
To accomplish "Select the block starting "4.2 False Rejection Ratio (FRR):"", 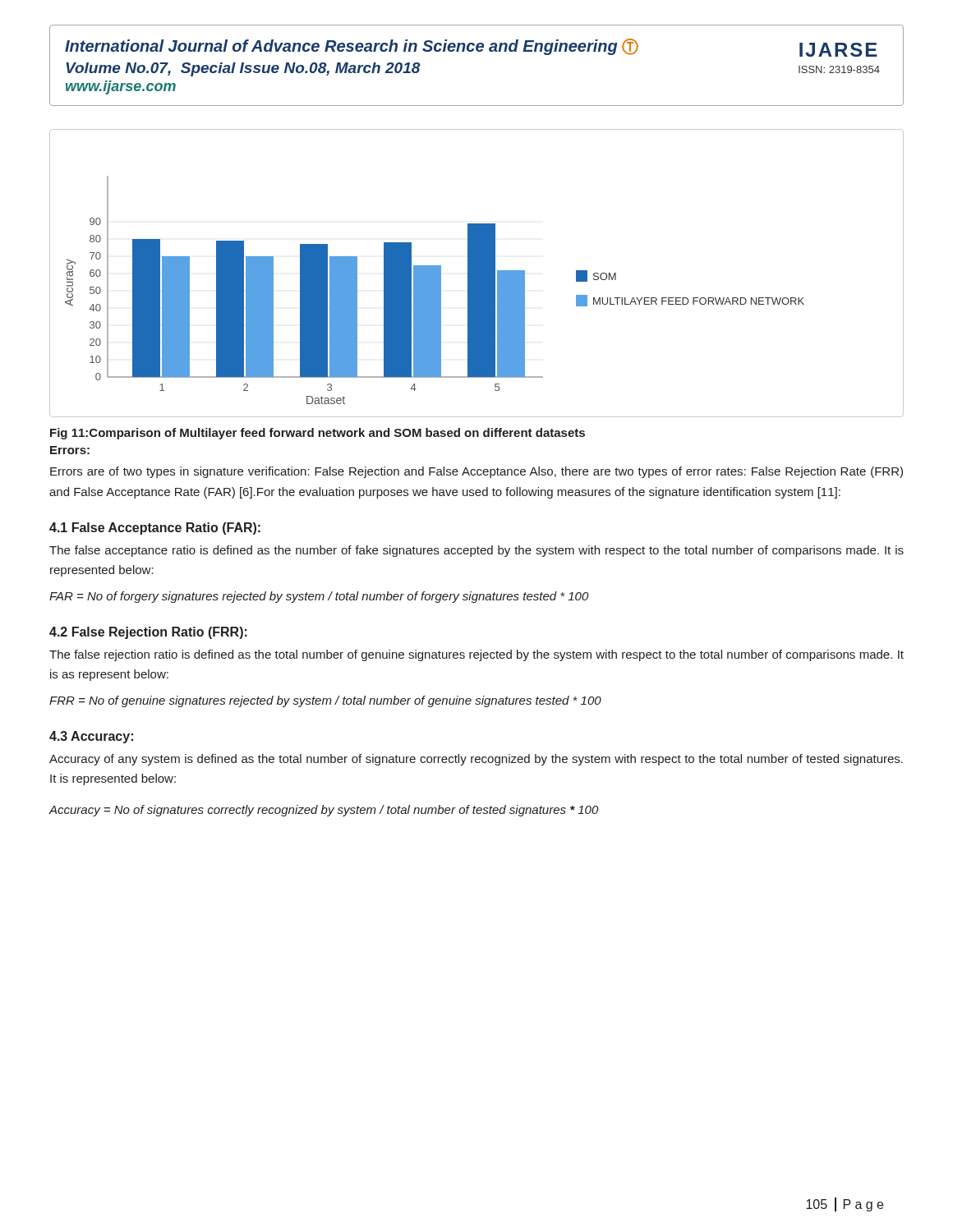I will tap(149, 632).
